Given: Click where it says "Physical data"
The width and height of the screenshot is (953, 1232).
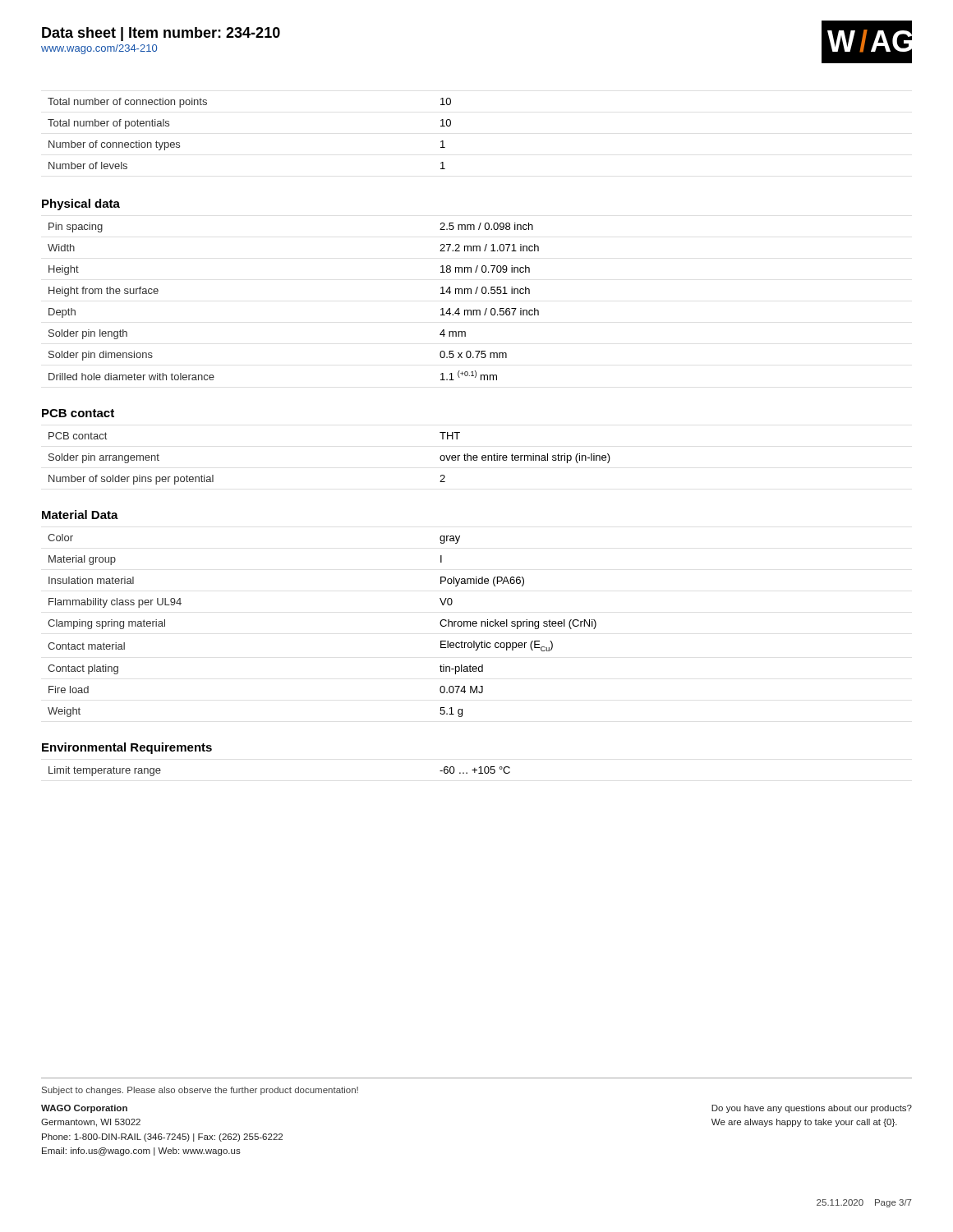Looking at the screenshot, I should click(x=81, y=205).
